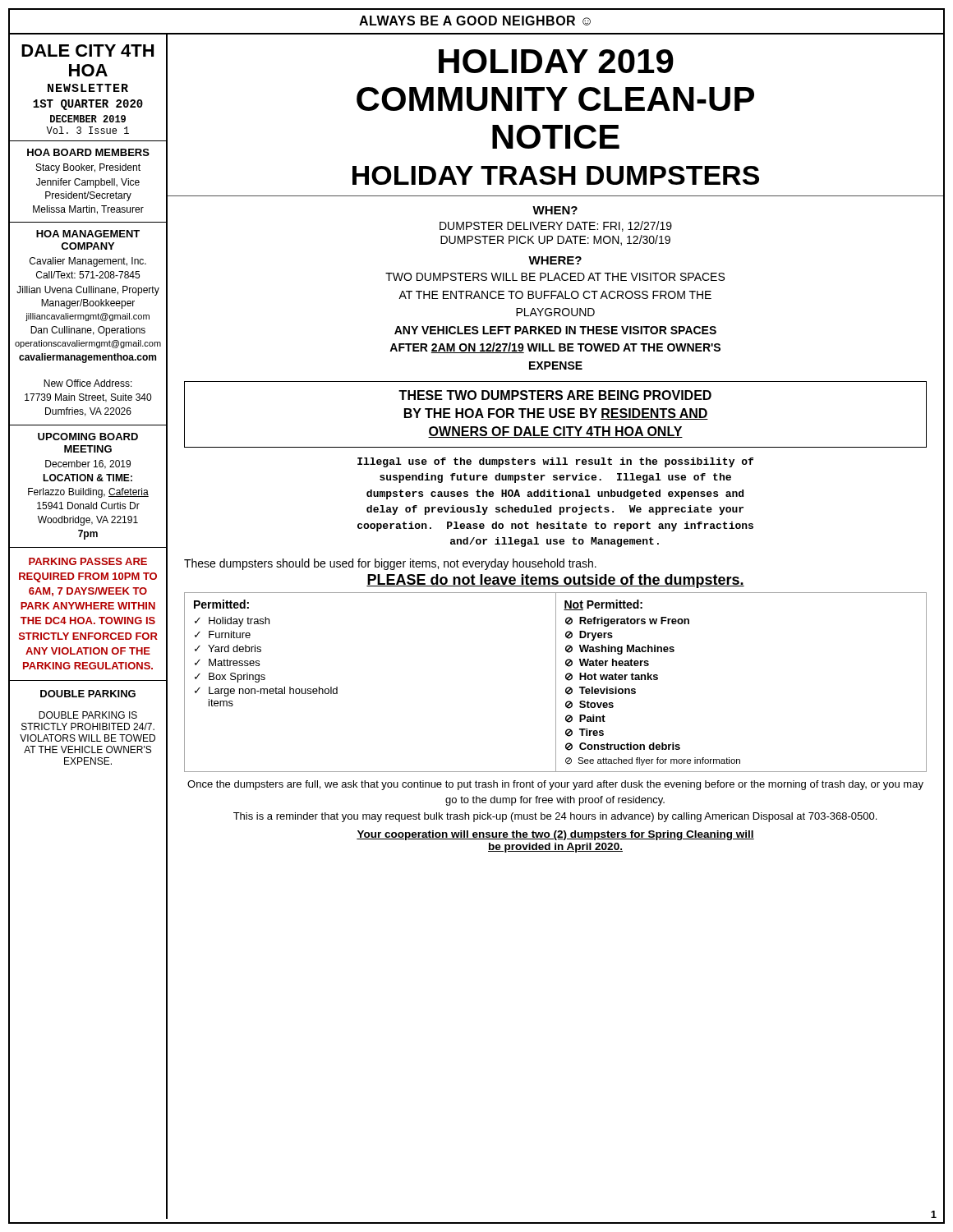Where is the passage that starts "Once the dumpsters are full, we ask"?

click(555, 800)
